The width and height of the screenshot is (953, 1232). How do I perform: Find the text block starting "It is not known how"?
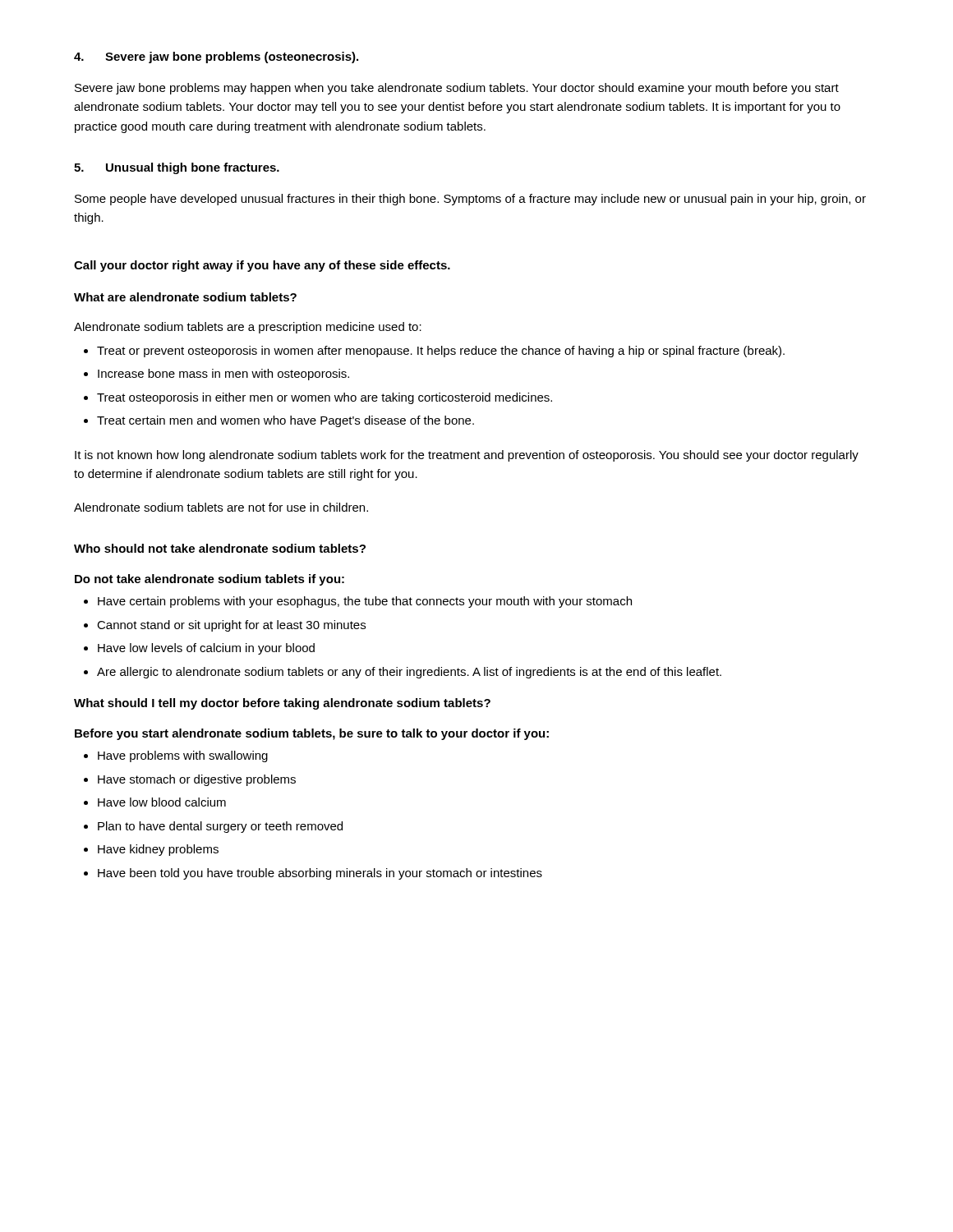(466, 464)
